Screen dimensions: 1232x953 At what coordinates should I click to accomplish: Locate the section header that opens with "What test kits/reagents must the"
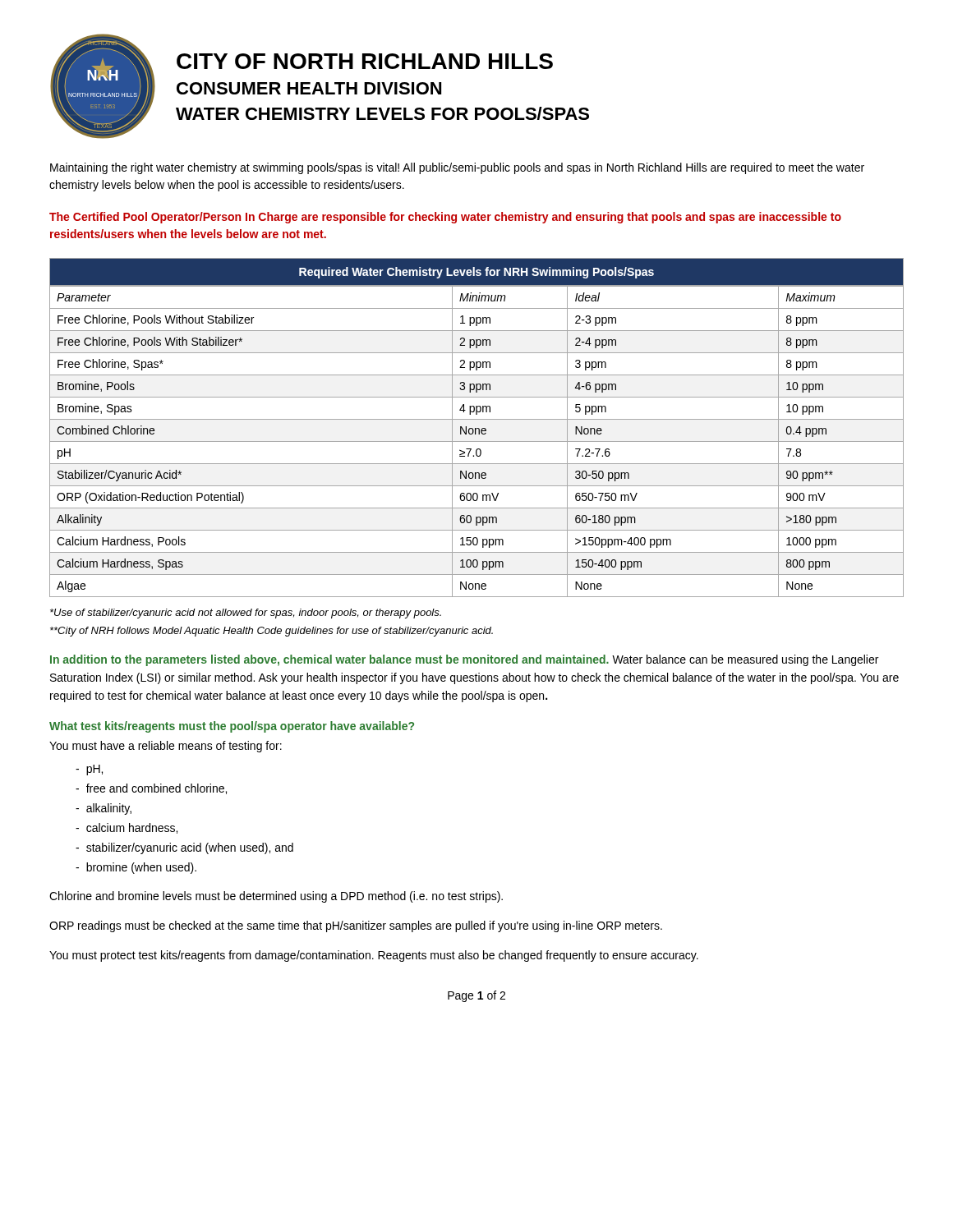(x=232, y=726)
